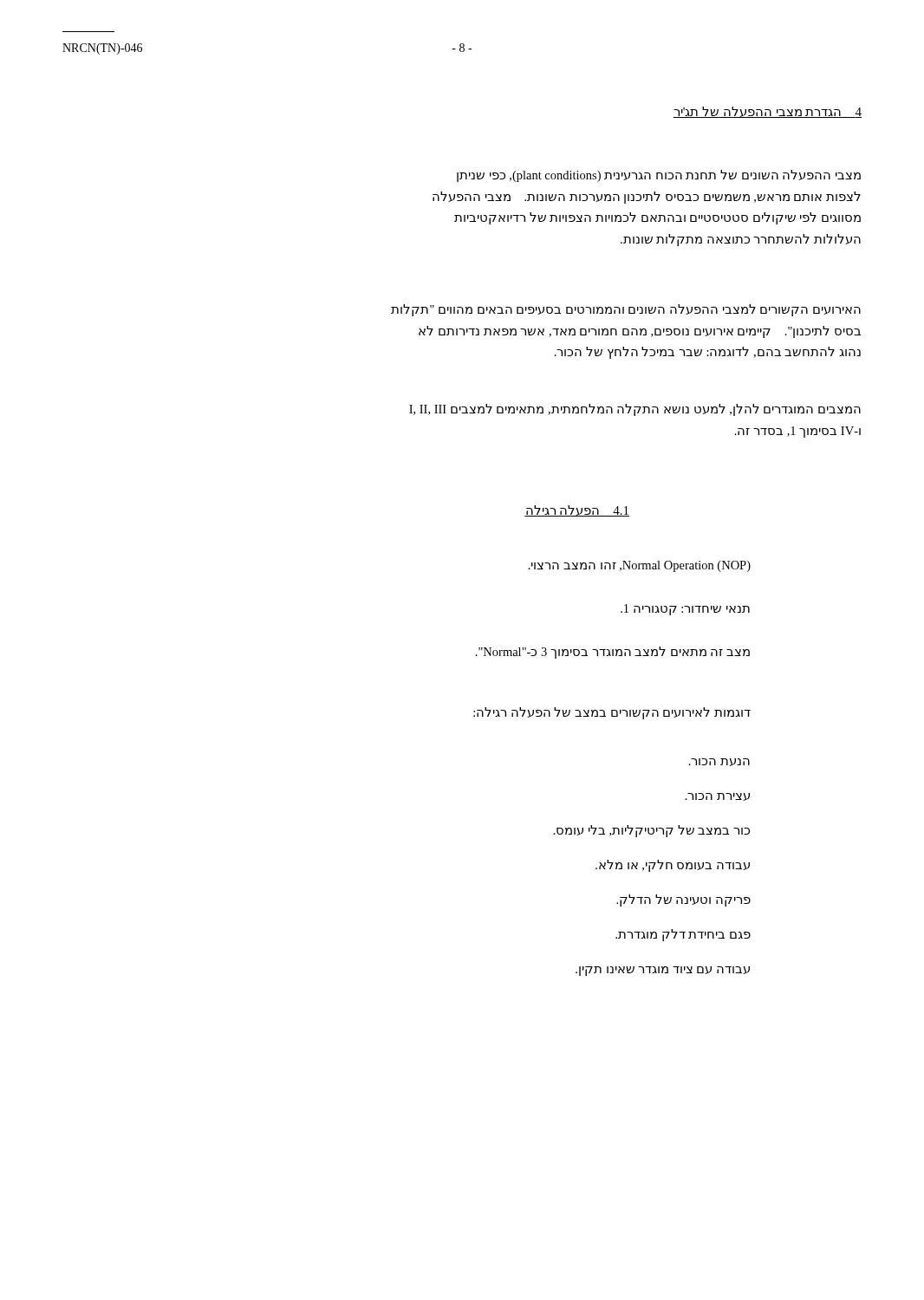Locate the text block that says "Normal Operation (NOP), זהו"
924x1300 pixels.
click(639, 565)
